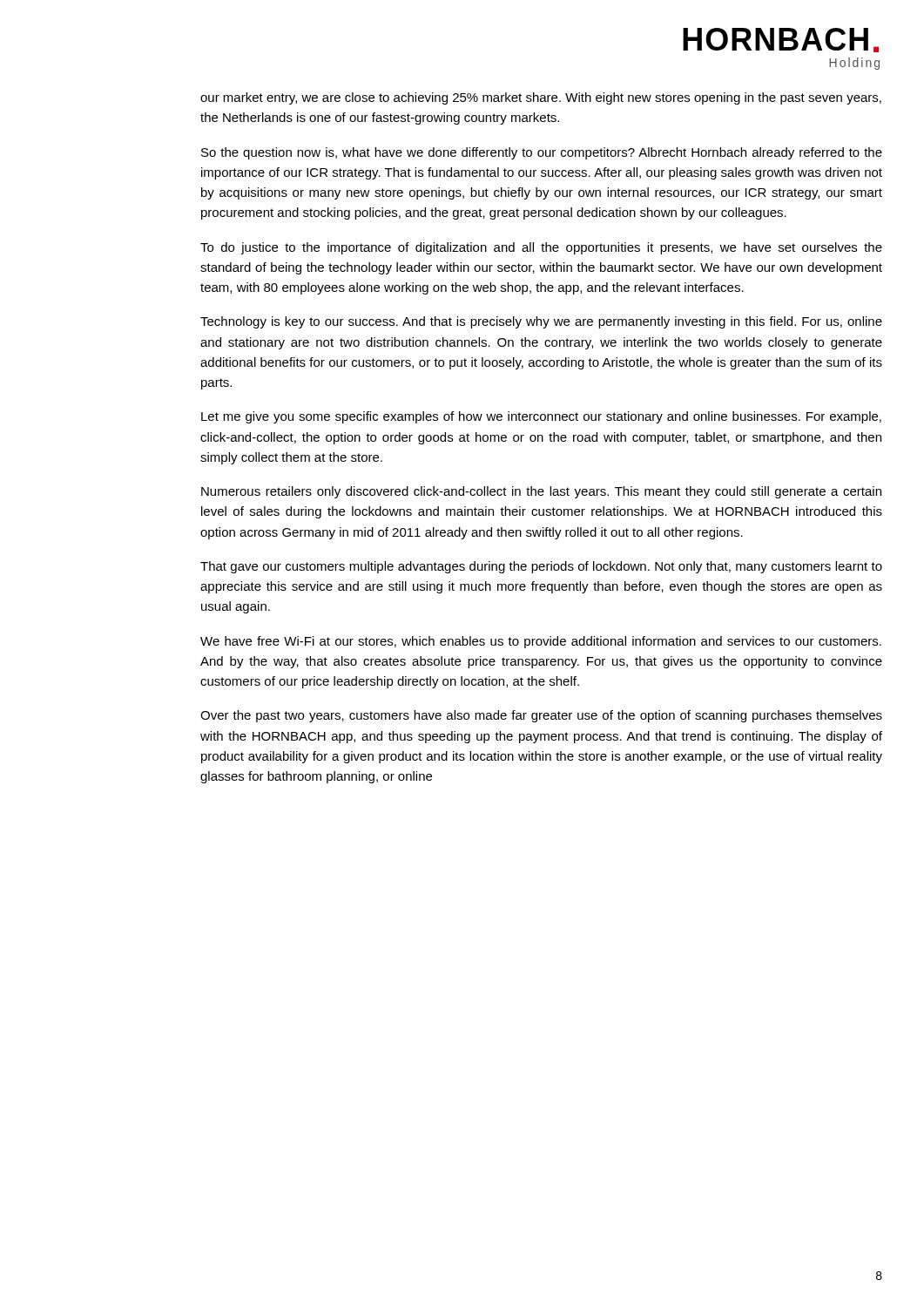
Task: Locate the block of text that opens with "Technology is key to our success. And"
Action: [541, 352]
